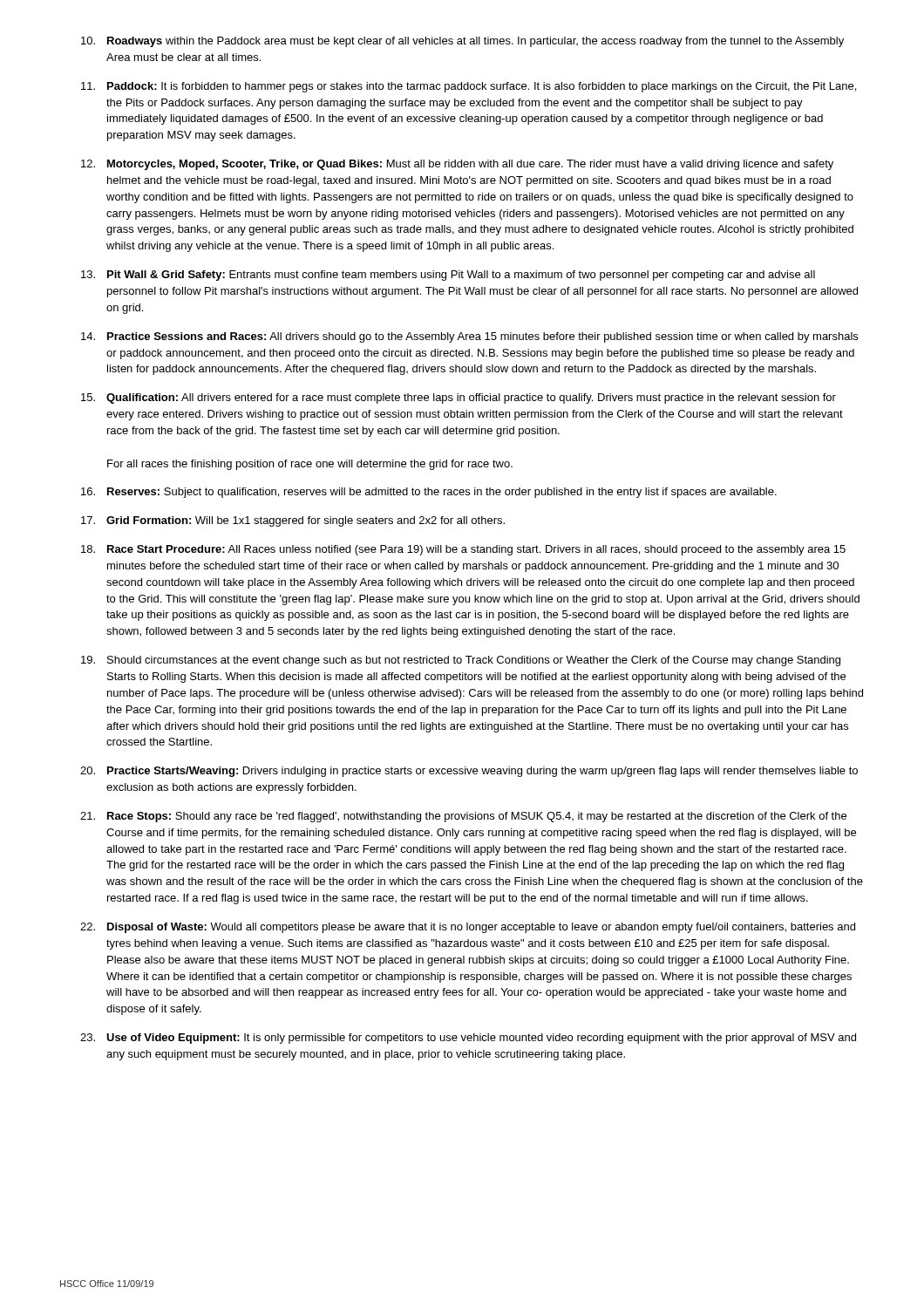
Task: Find the block on this page that starts "11. Paddock: It is forbidden to hammer"
Action: (462, 111)
